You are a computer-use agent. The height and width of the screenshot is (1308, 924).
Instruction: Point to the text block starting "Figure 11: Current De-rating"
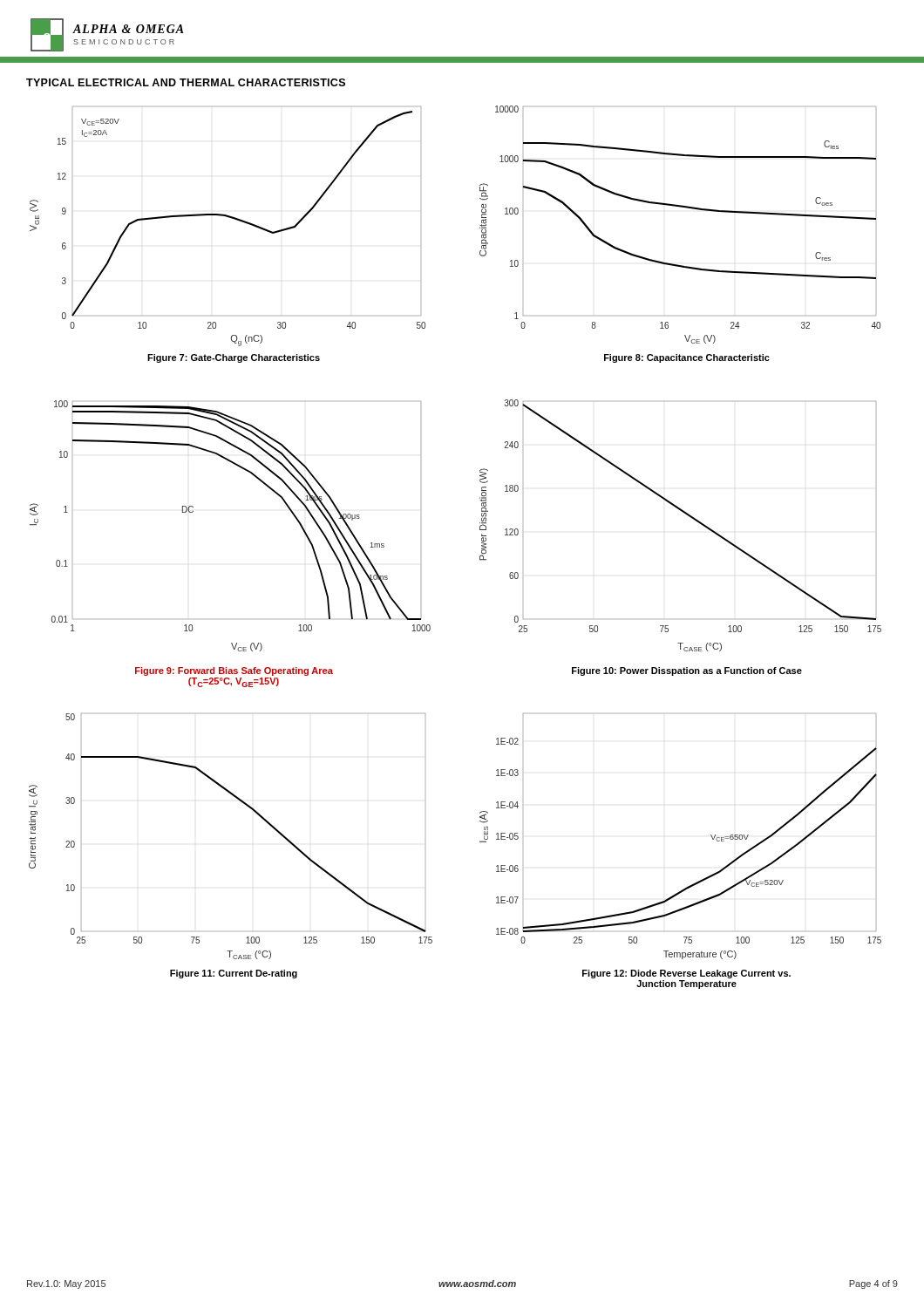tap(234, 973)
